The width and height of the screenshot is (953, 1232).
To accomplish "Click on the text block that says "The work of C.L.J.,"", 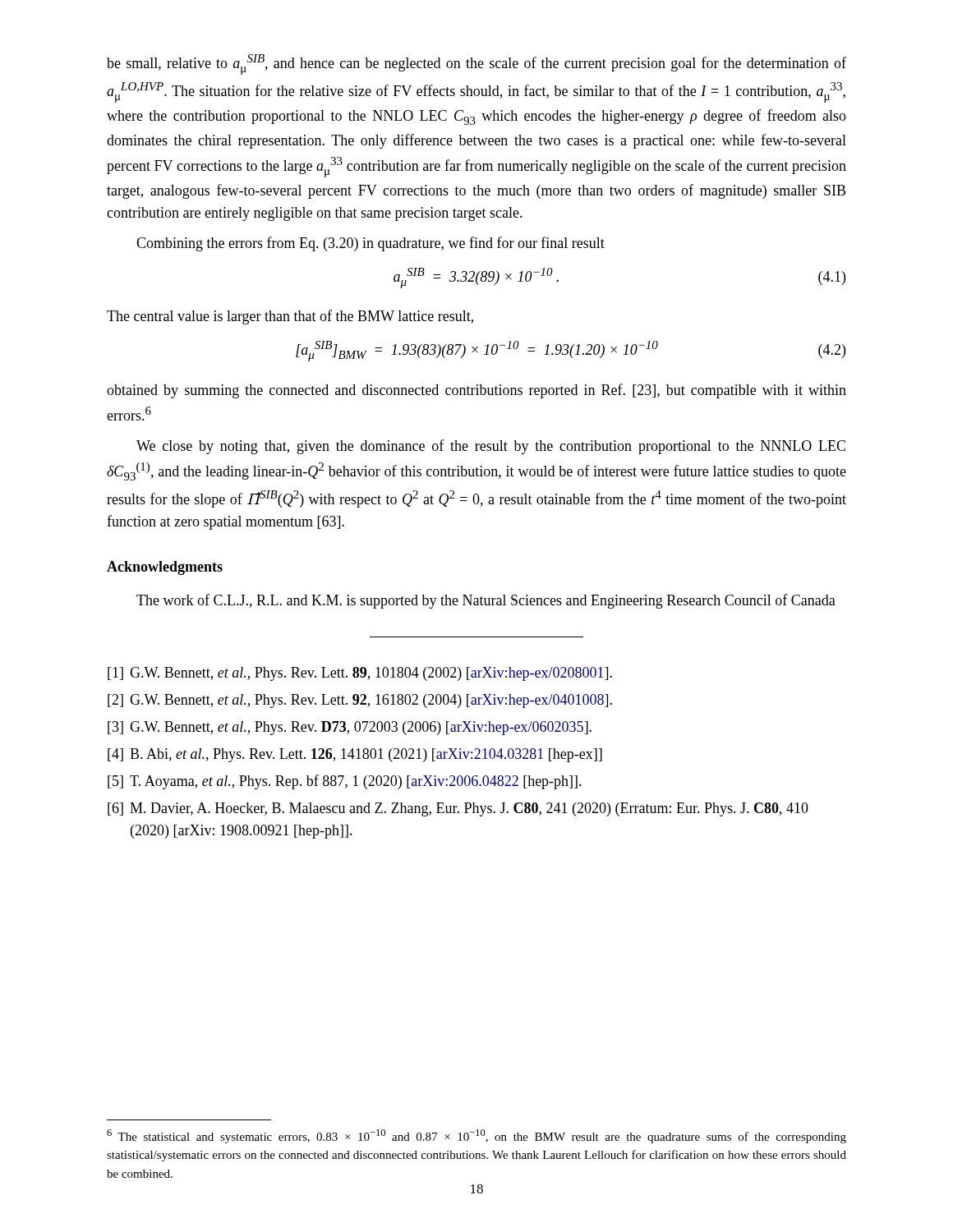I will click(x=476, y=600).
